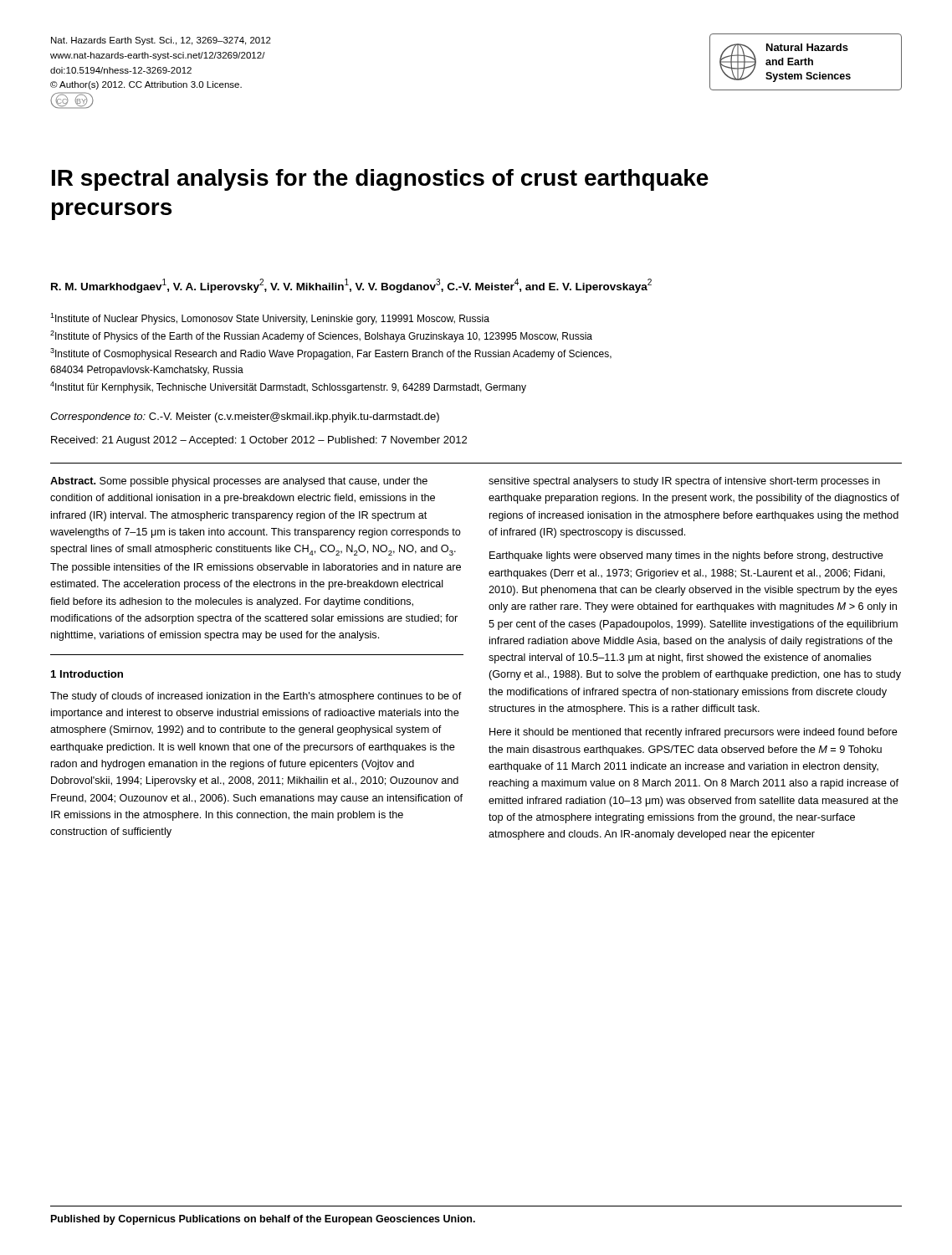Viewport: 952px width, 1255px height.
Task: Point to the block beginning "1Institute of Nuclear Physics, Lomonosov State"
Action: [331, 352]
